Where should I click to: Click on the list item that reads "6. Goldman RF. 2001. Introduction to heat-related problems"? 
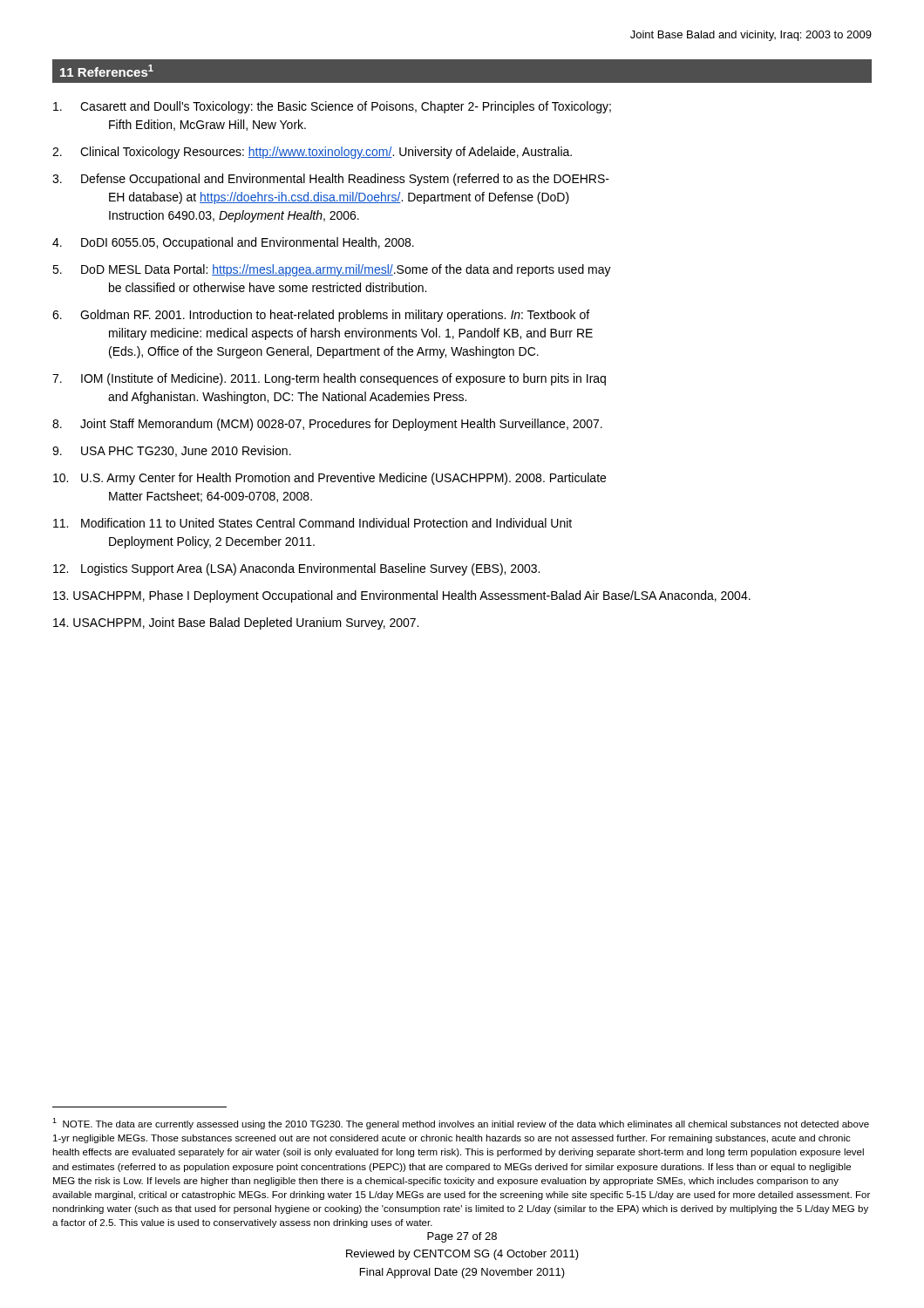pos(462,334)
